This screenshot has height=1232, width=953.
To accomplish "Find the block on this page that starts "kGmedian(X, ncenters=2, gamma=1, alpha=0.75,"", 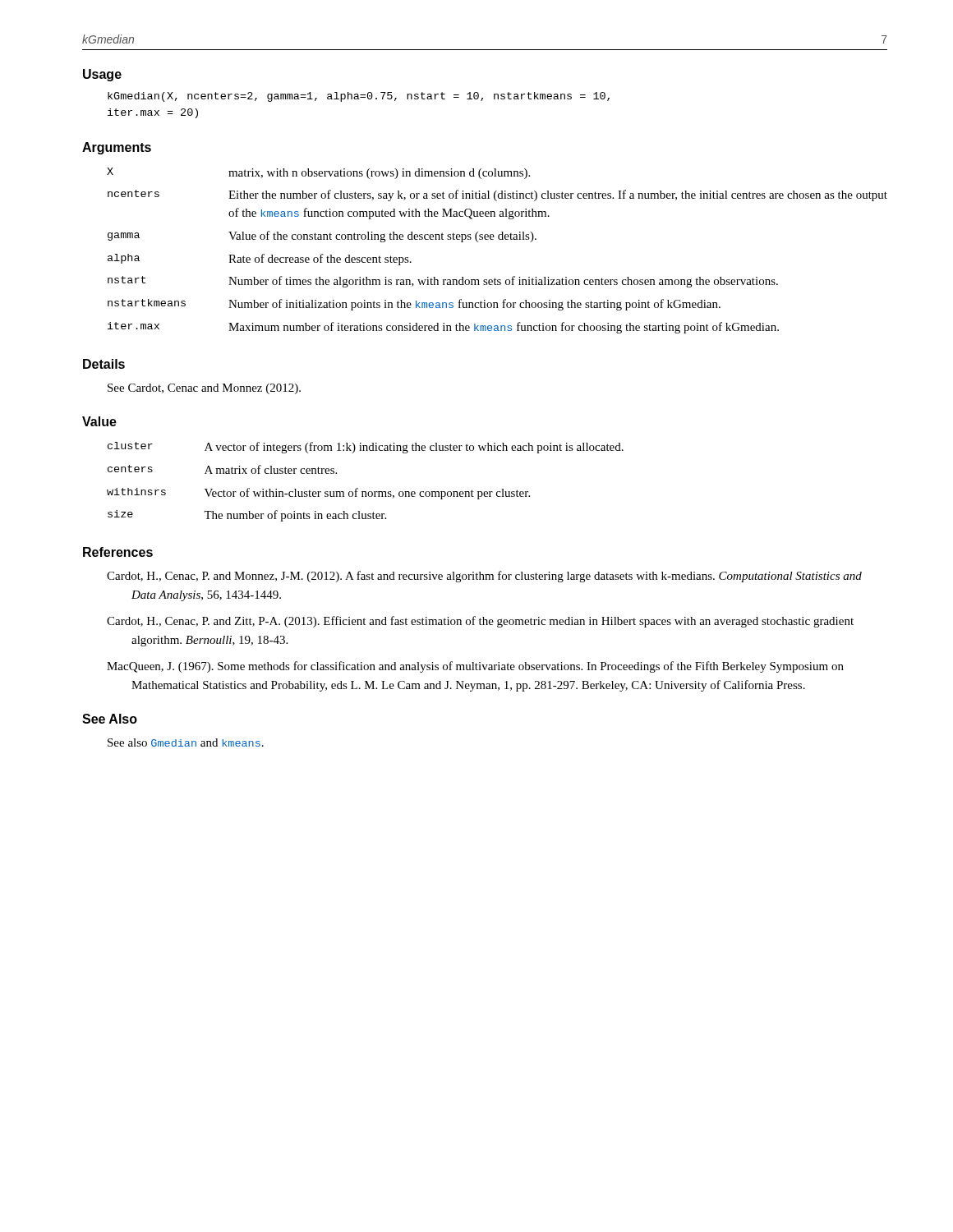I will point(360,105).
